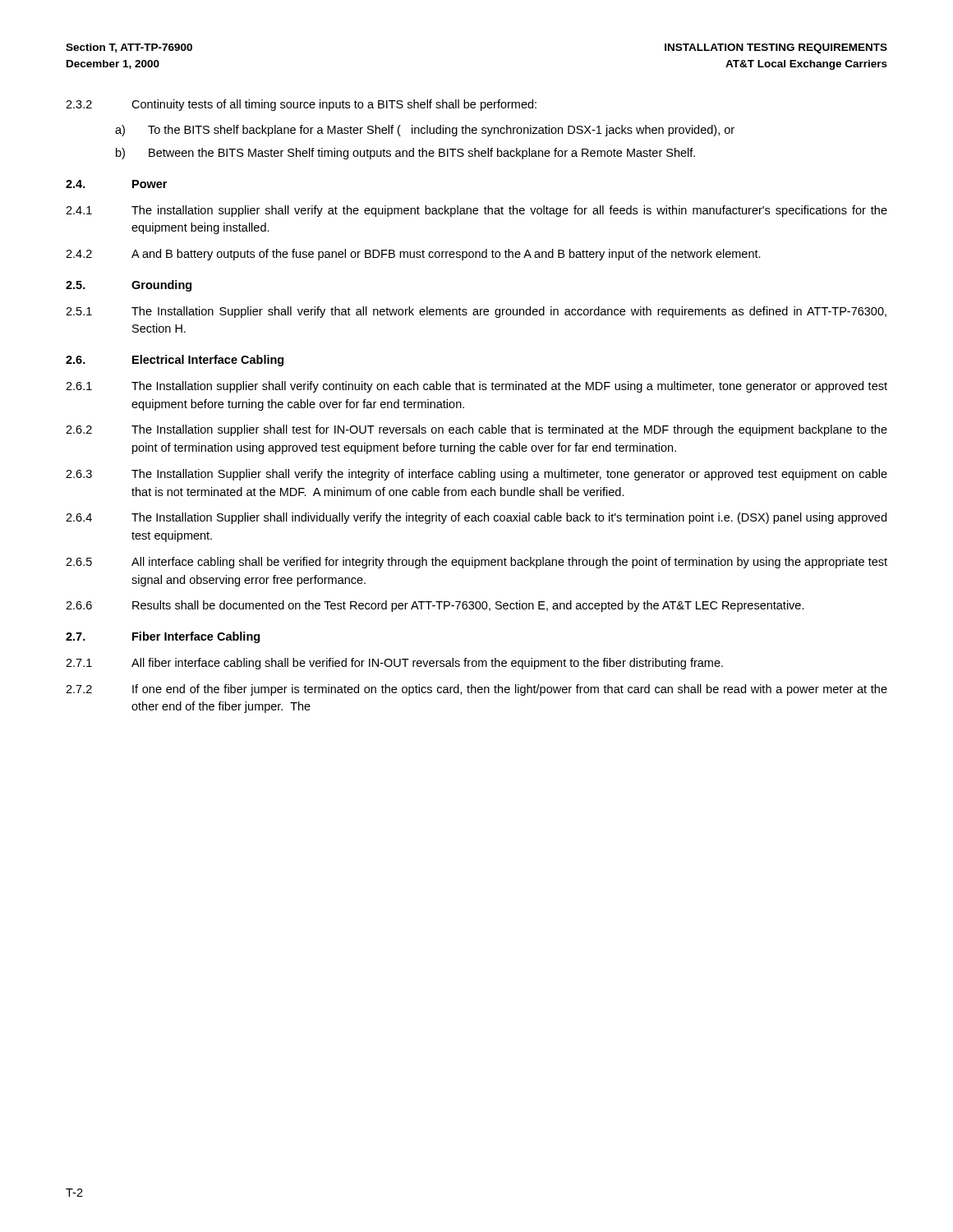Navigate to the block starting "b) Between the BITS Master"
Viewport: 953px width, 1232px height.
click(501, 153)
